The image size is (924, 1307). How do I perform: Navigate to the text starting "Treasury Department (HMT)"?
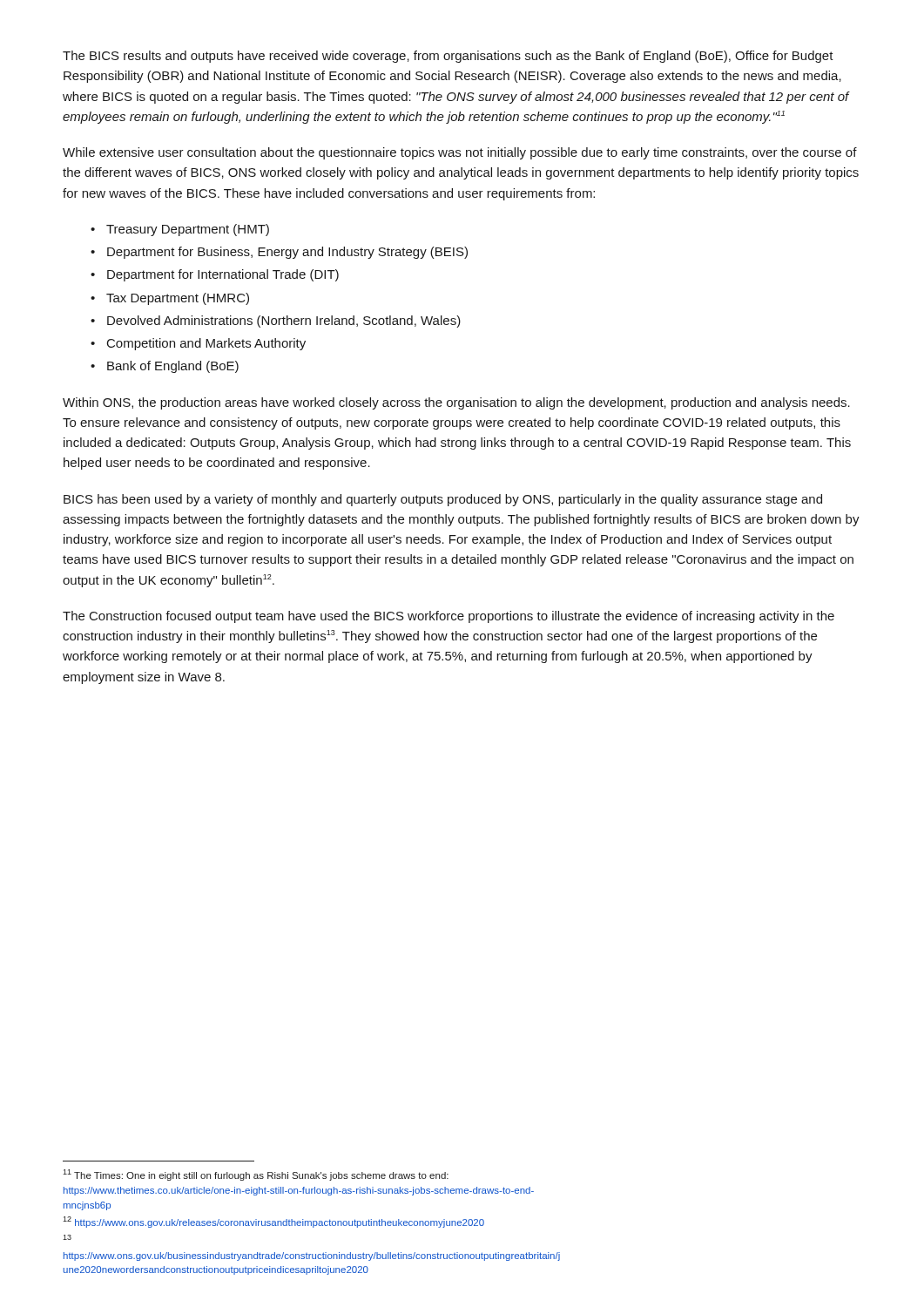coord(188,229)
